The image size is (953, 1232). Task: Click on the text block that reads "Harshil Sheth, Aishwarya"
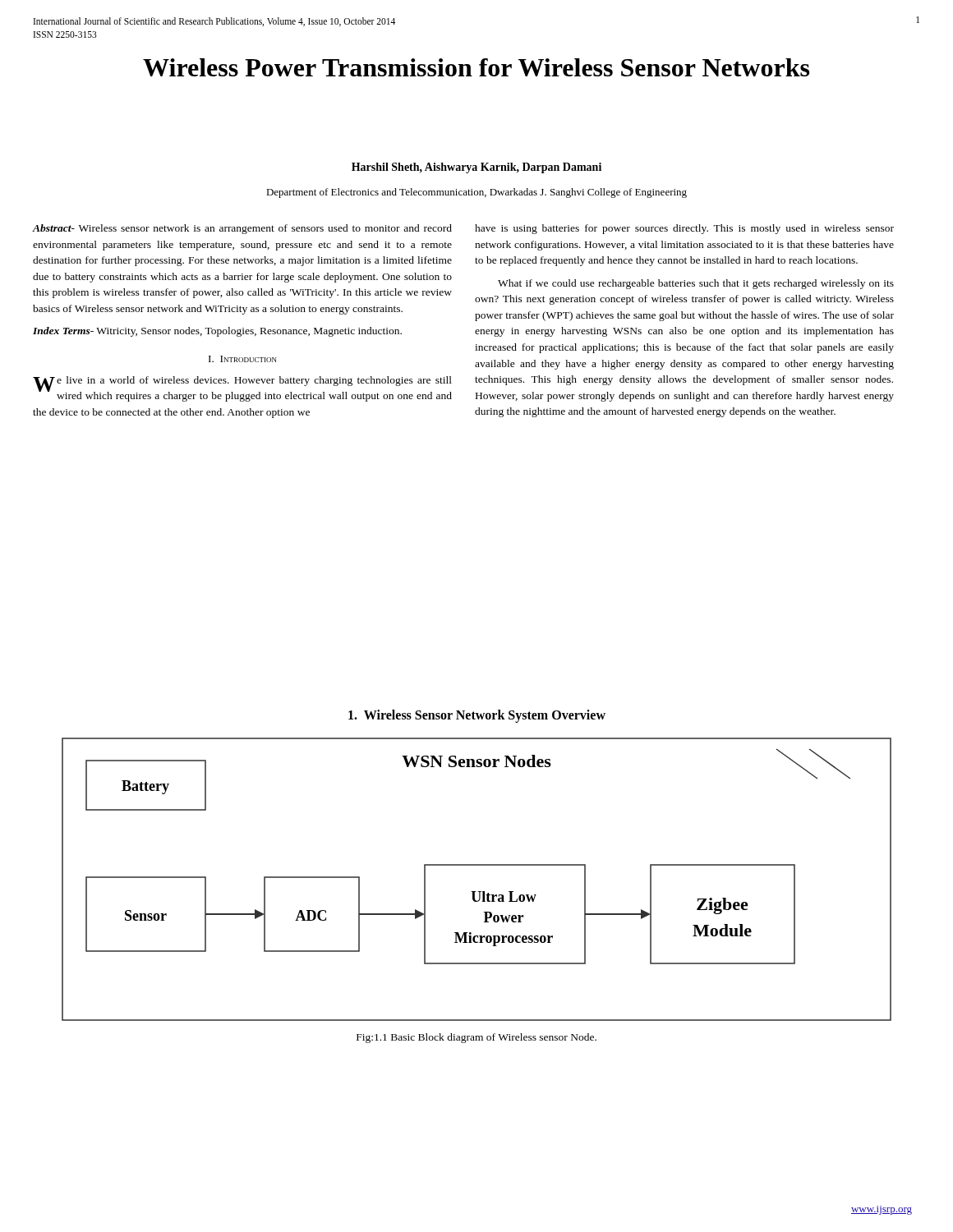476,167
